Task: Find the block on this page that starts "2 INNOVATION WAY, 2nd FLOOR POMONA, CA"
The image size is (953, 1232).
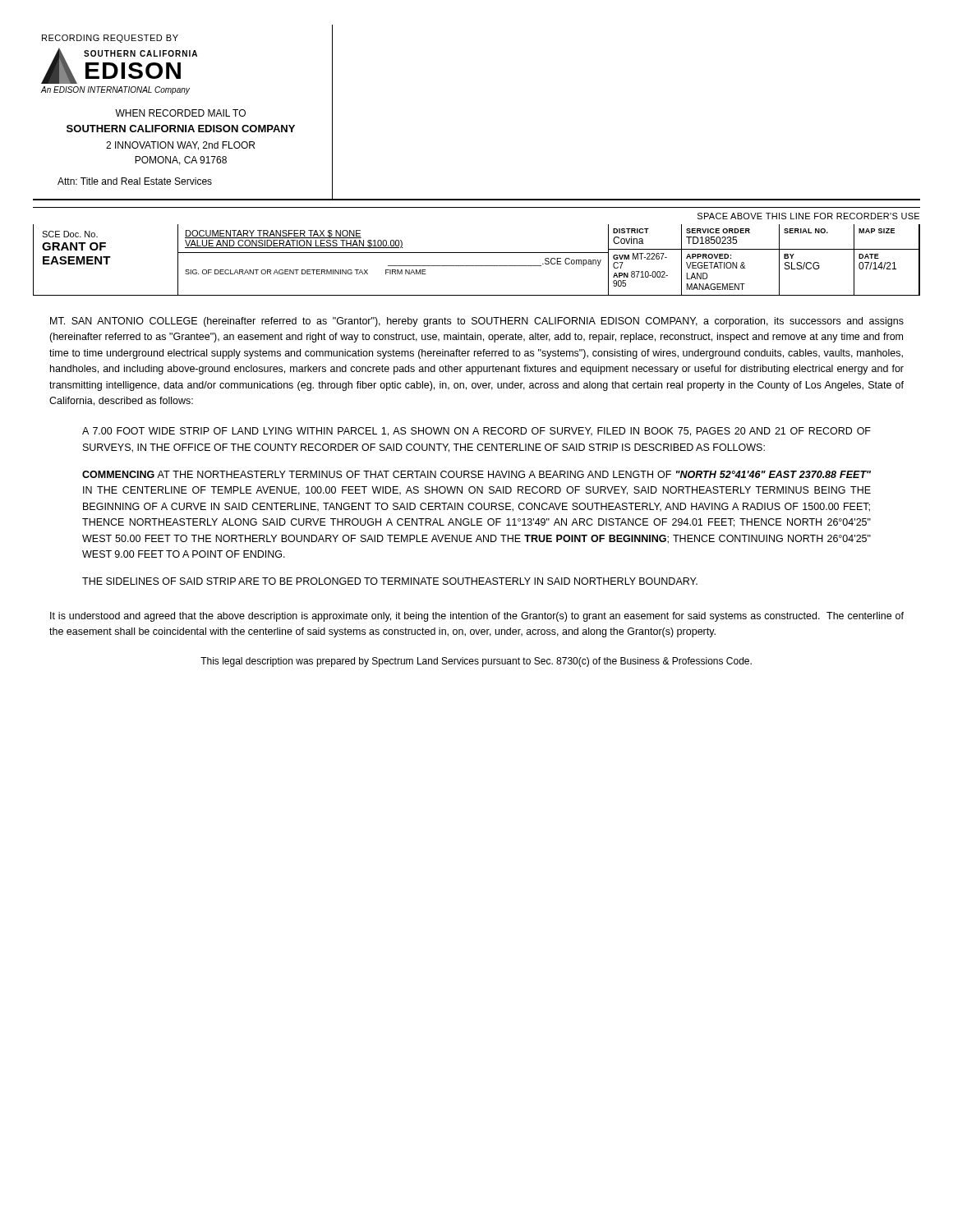Action: click(181, 153)
